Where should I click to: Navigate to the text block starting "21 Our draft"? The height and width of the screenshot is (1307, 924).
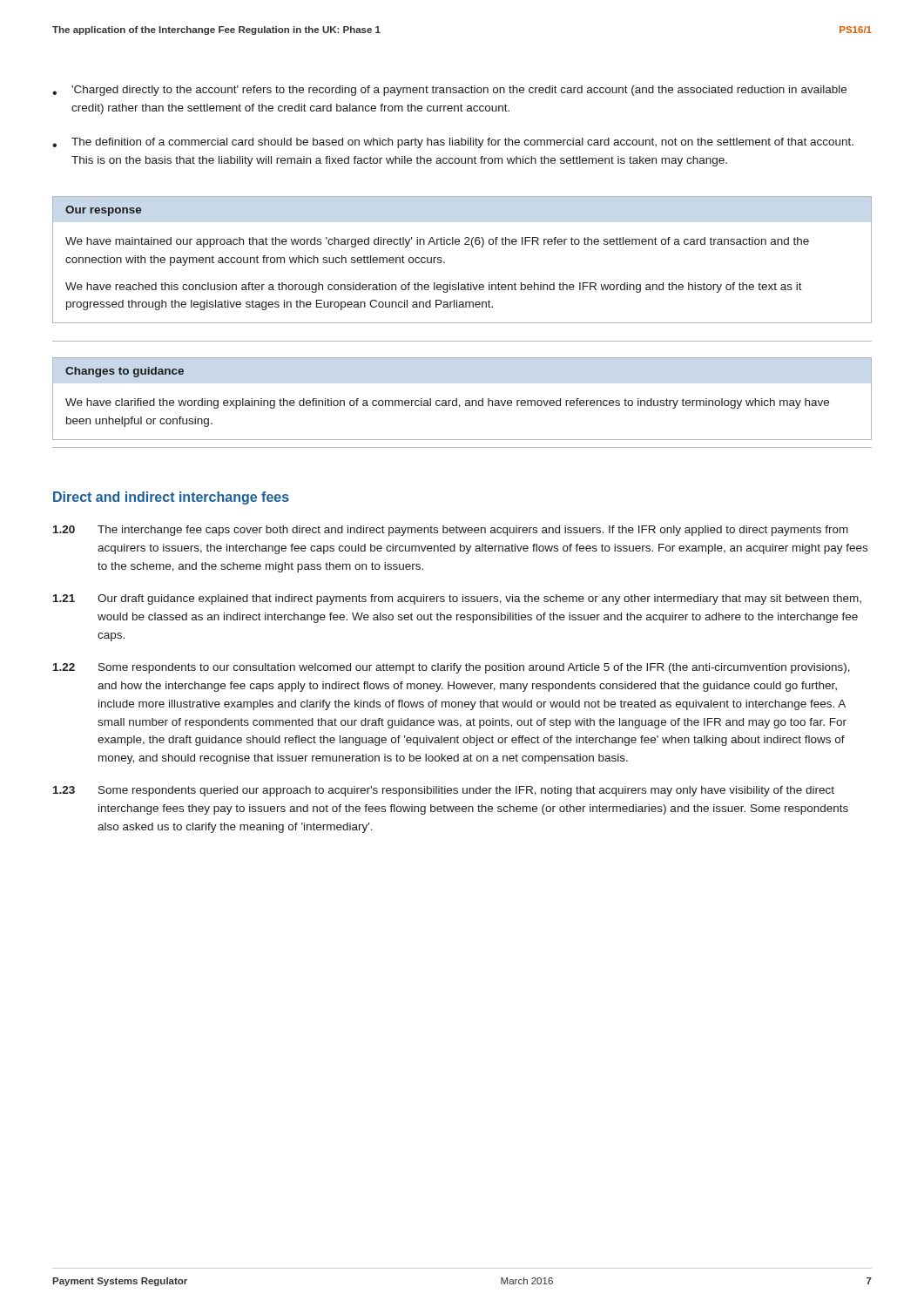tap(462, 617)
